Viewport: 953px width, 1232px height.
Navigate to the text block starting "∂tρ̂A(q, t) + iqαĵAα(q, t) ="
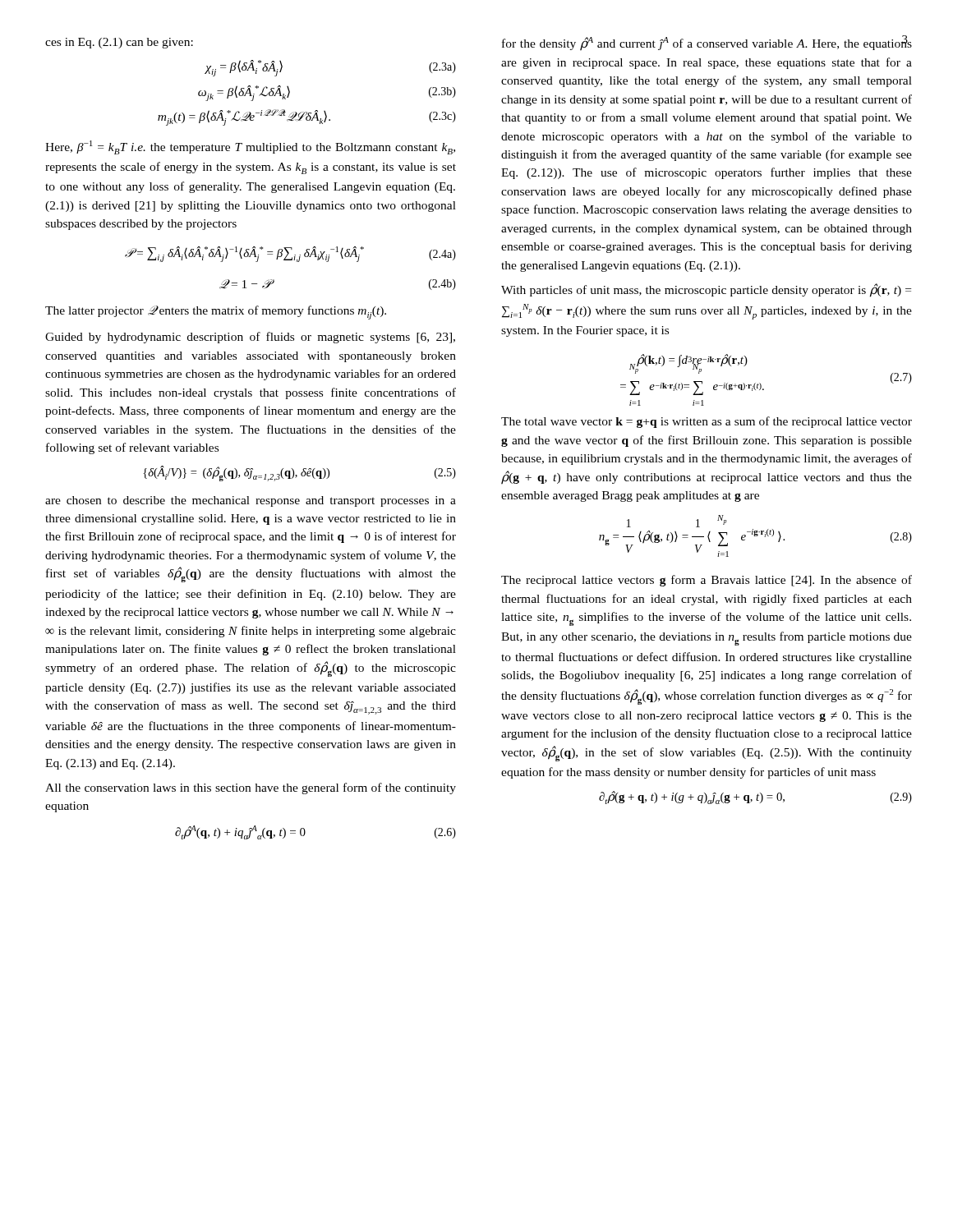click(263, 833)
